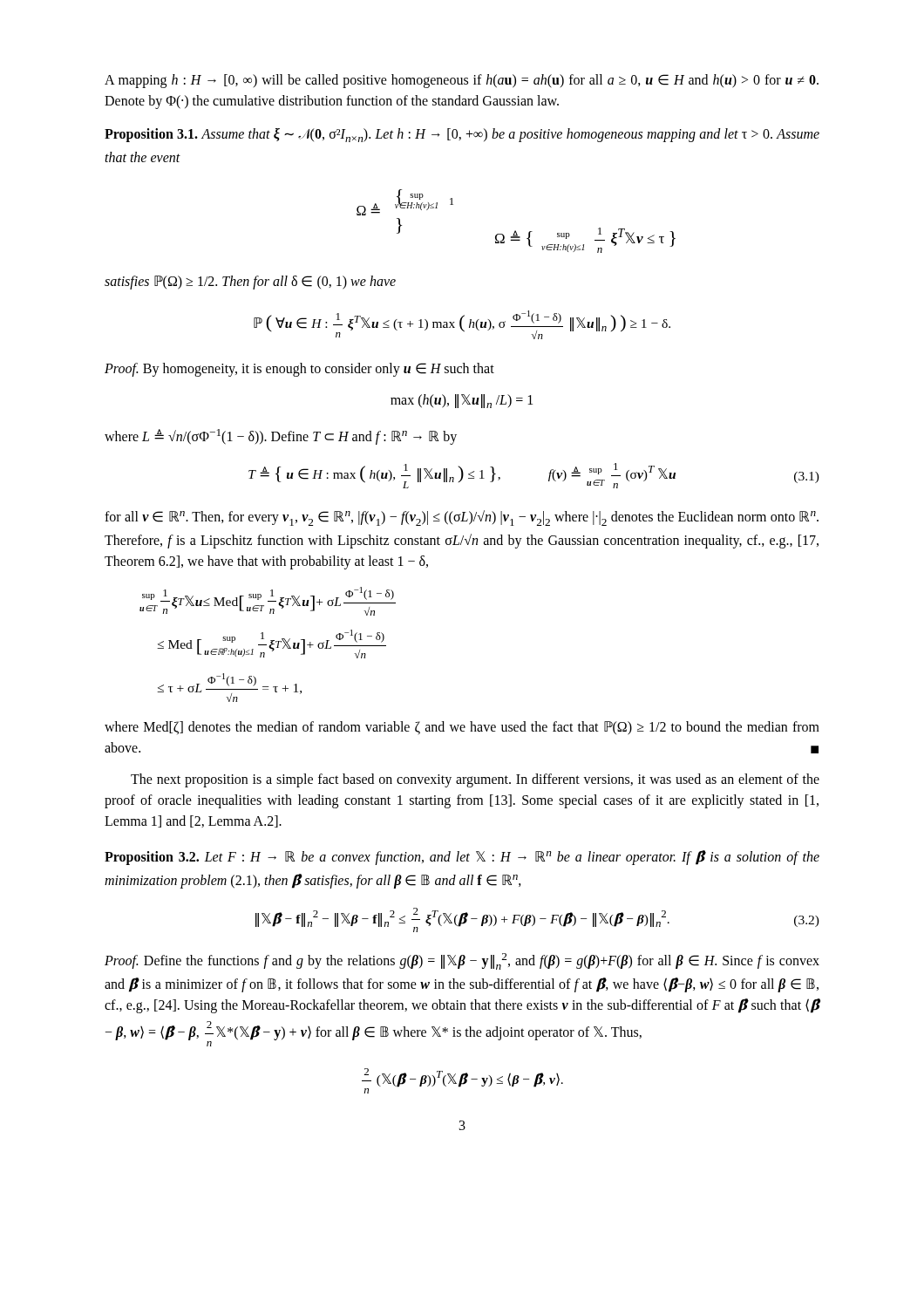Navigate to the region starting "max (h(u), ‖𝕏u‖n /L) ="
This screenshot has height=1308, width=924.
[x=462, y=401]
